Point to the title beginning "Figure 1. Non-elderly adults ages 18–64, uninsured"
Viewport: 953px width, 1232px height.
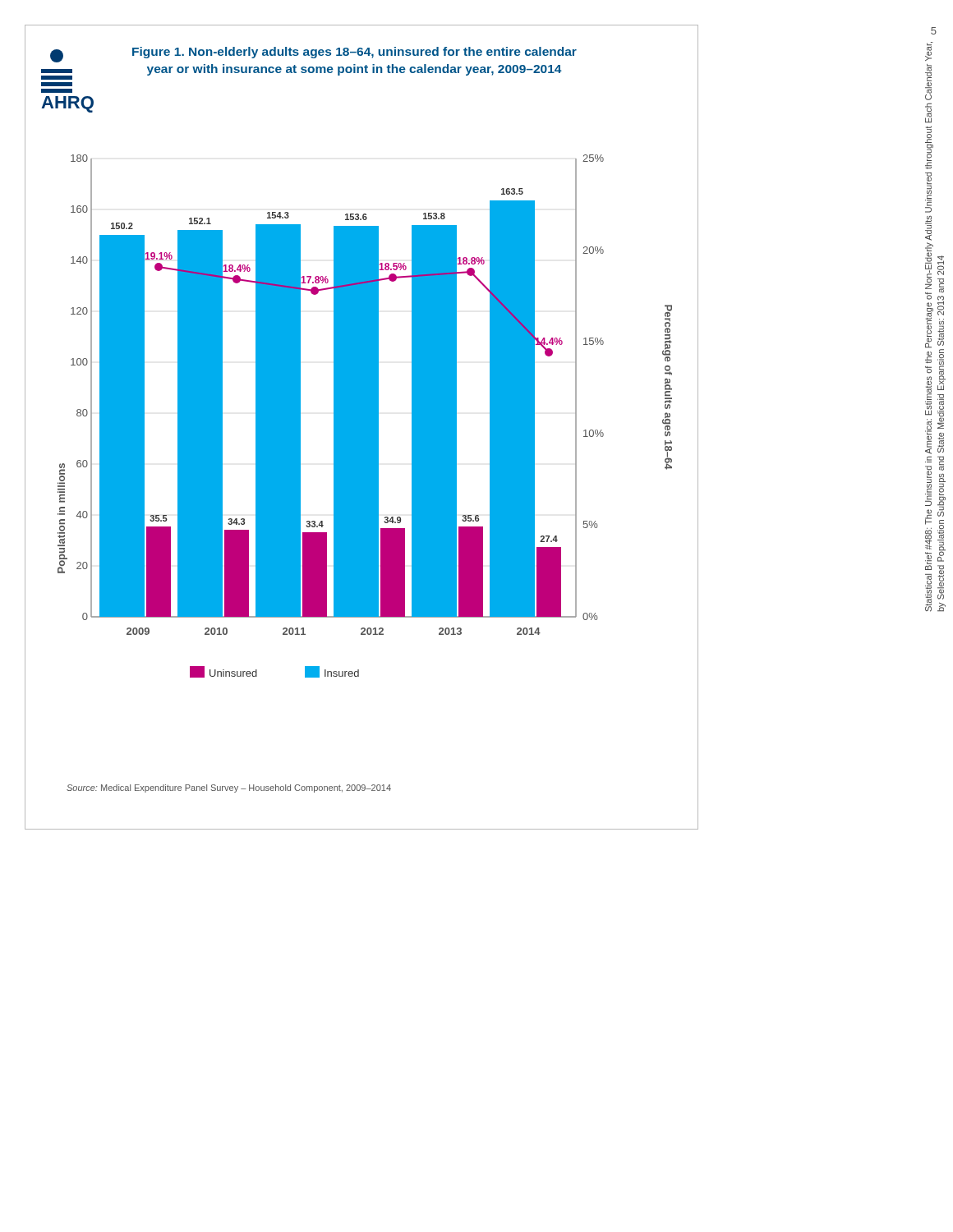(354, 60)
